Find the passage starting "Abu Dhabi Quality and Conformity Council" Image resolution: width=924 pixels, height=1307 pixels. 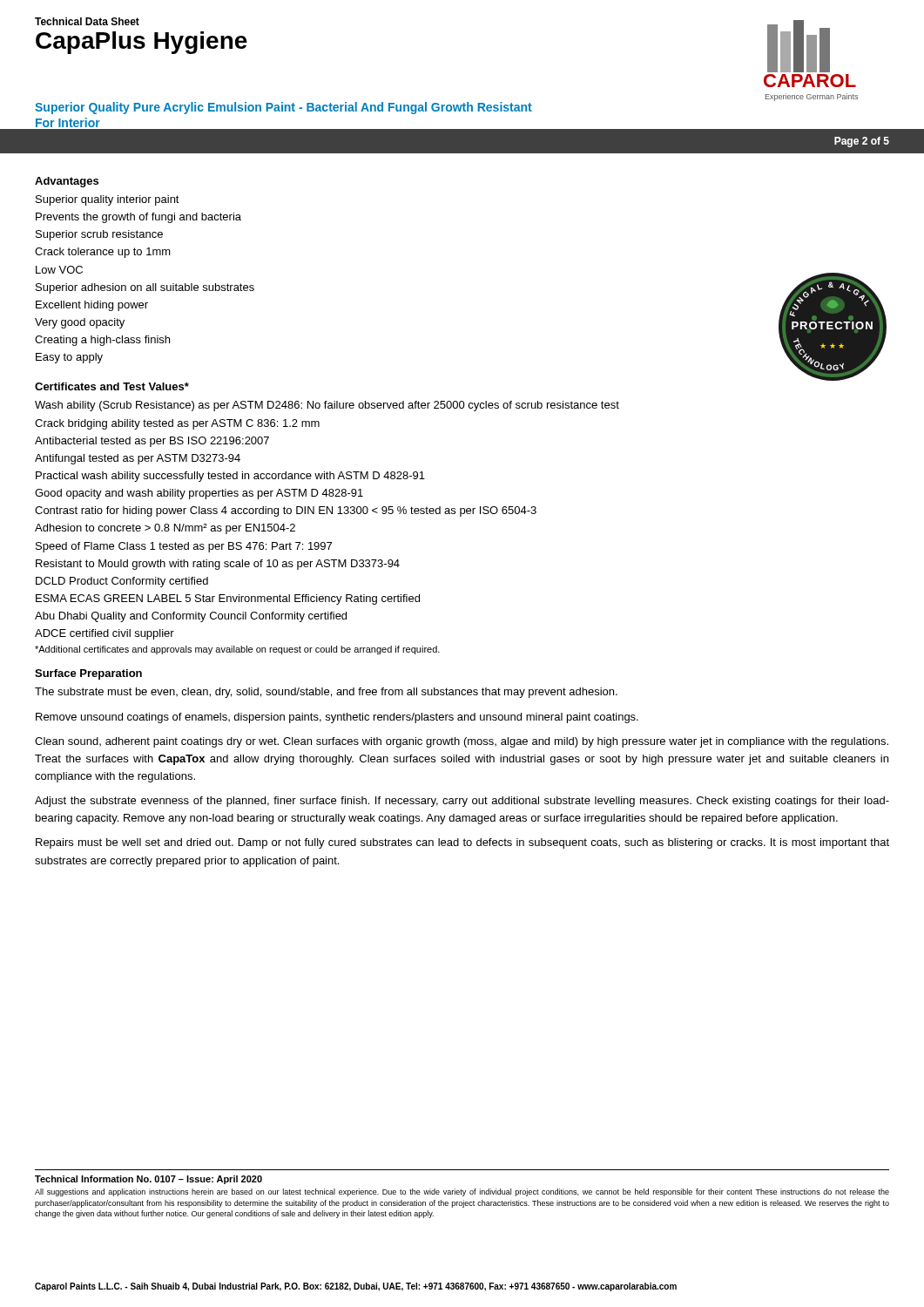pos(191,616)
